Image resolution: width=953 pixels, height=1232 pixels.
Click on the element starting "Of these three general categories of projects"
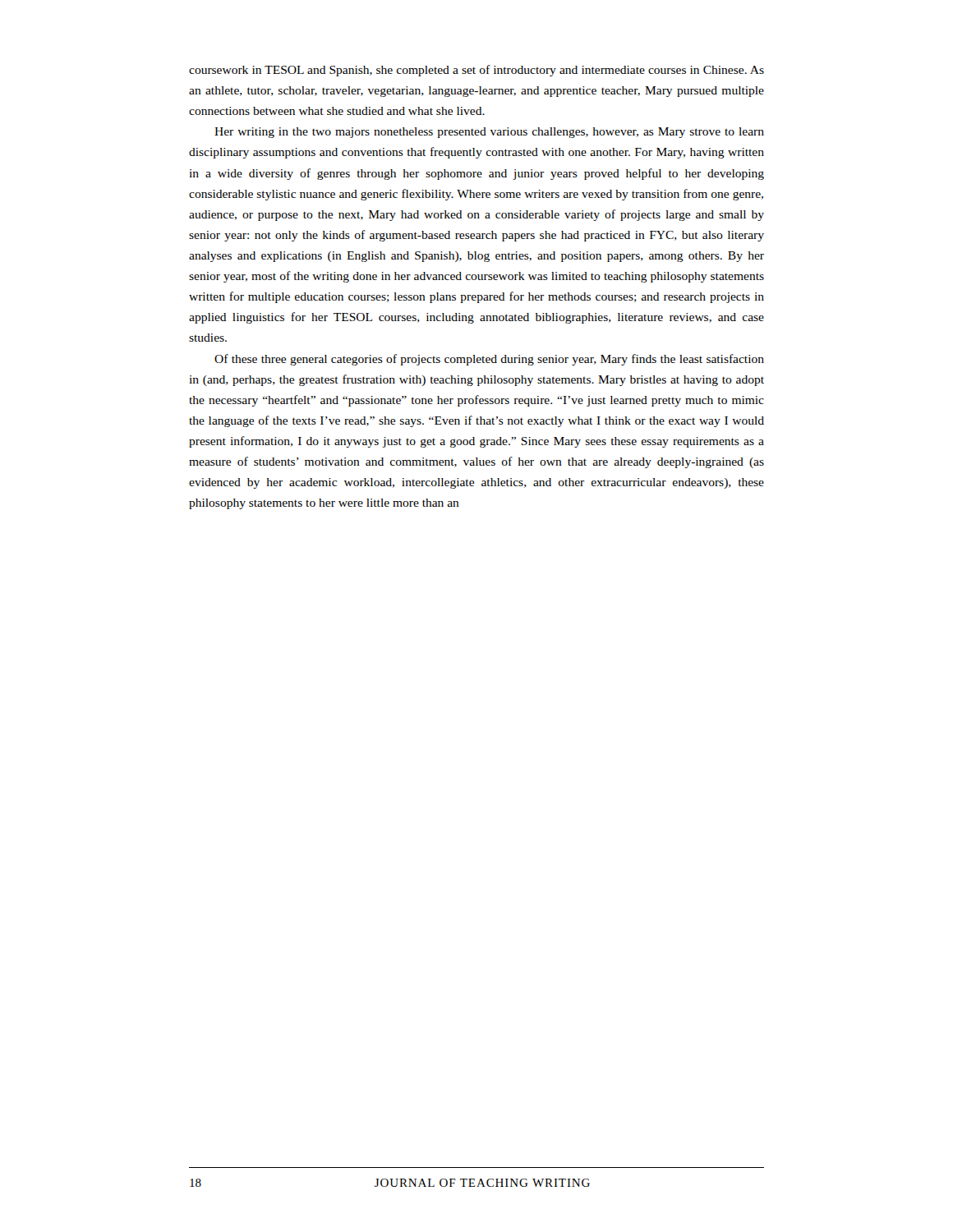pos(476,430)
